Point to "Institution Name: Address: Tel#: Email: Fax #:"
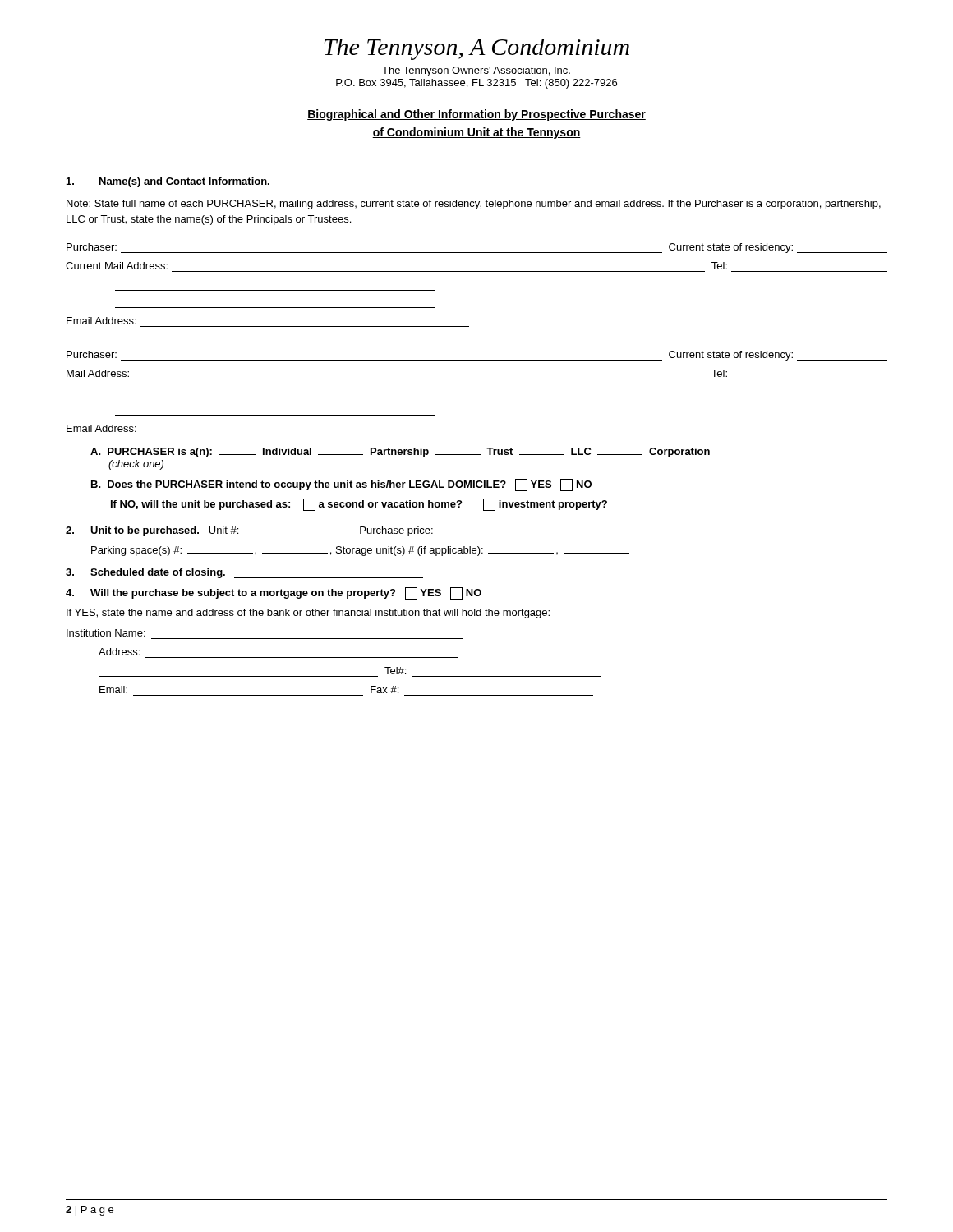 point(106,633)
